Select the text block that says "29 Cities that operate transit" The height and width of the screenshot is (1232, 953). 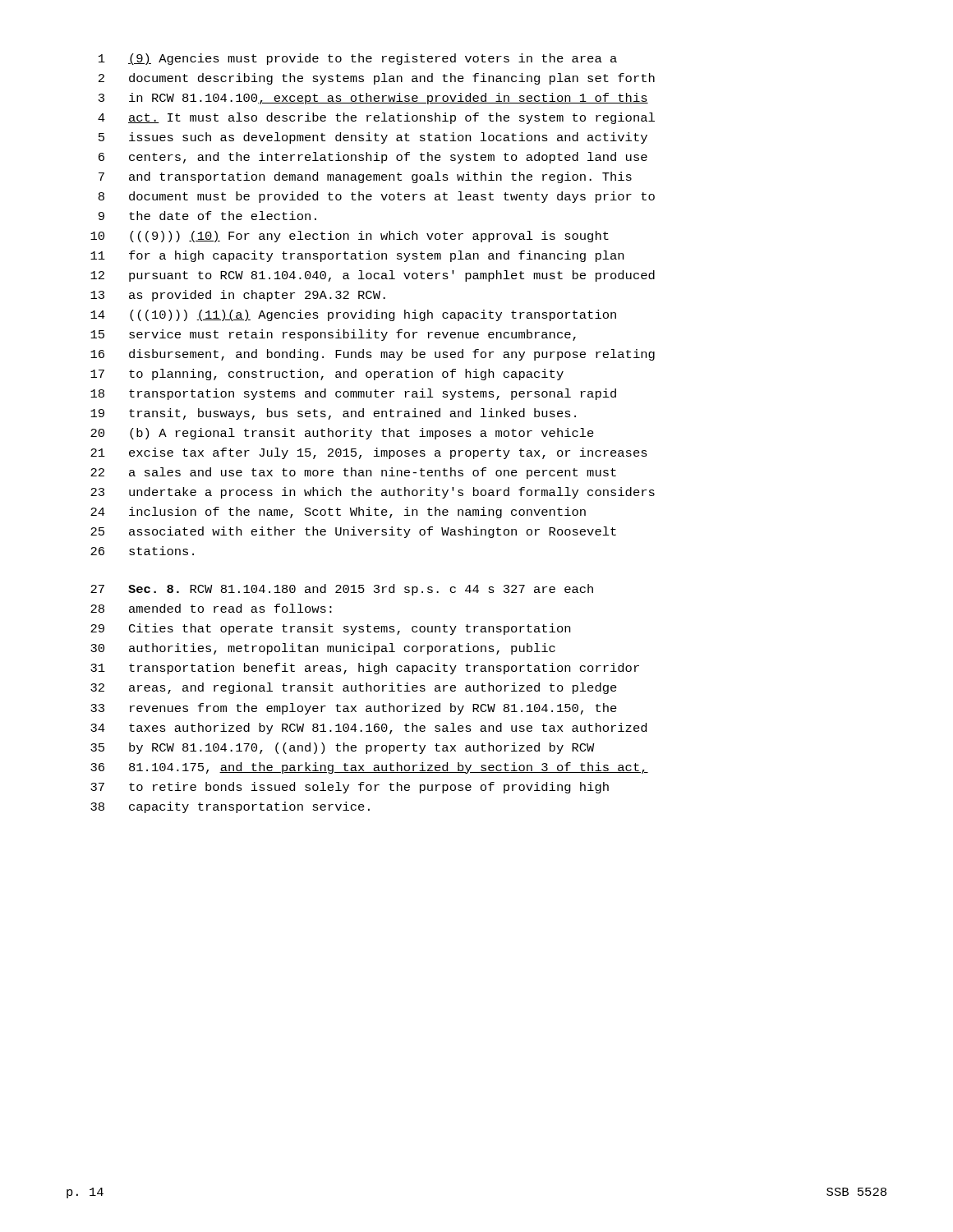click(x=476, y=718)
